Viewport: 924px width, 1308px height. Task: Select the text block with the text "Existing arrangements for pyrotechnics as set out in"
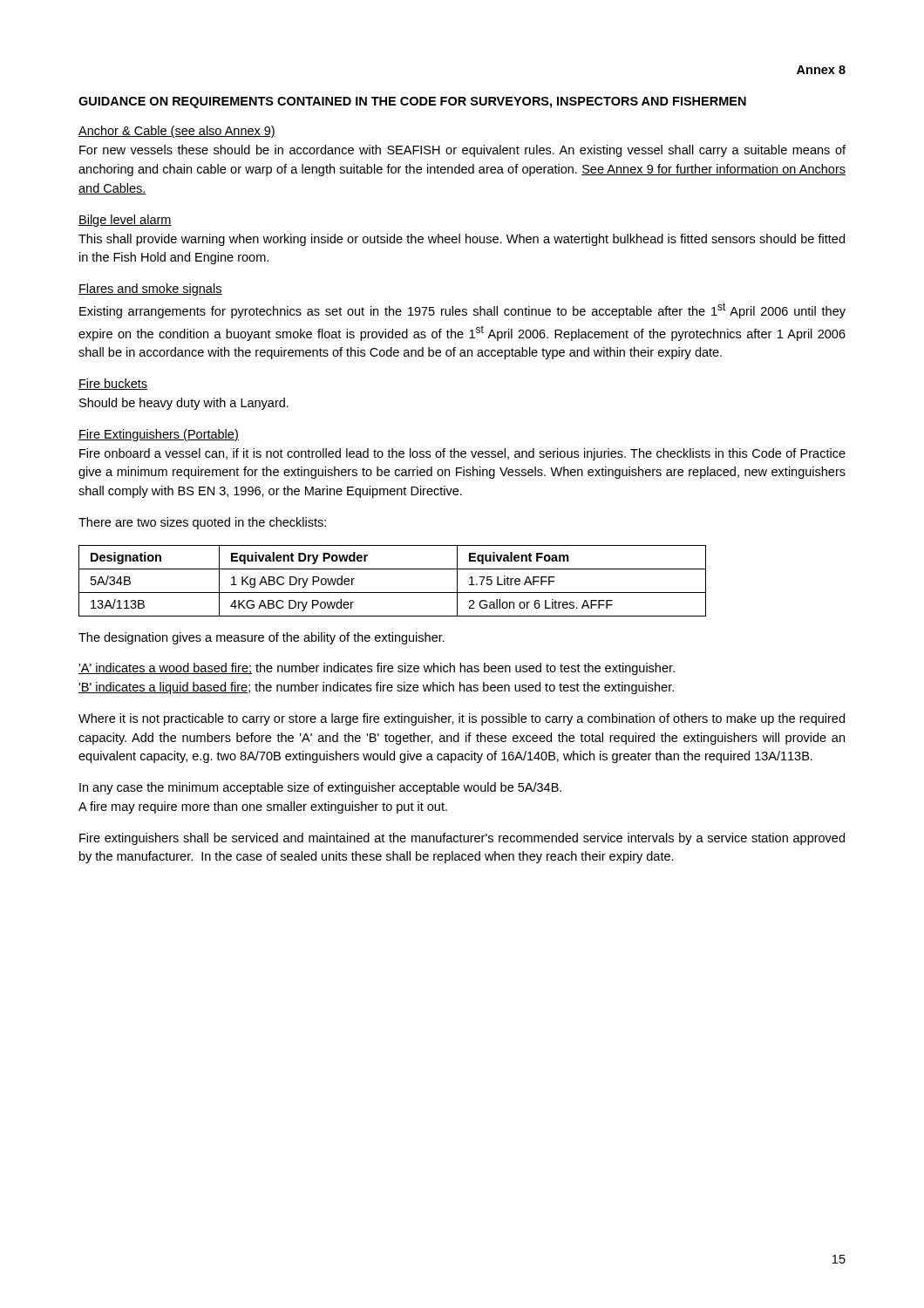462,330
